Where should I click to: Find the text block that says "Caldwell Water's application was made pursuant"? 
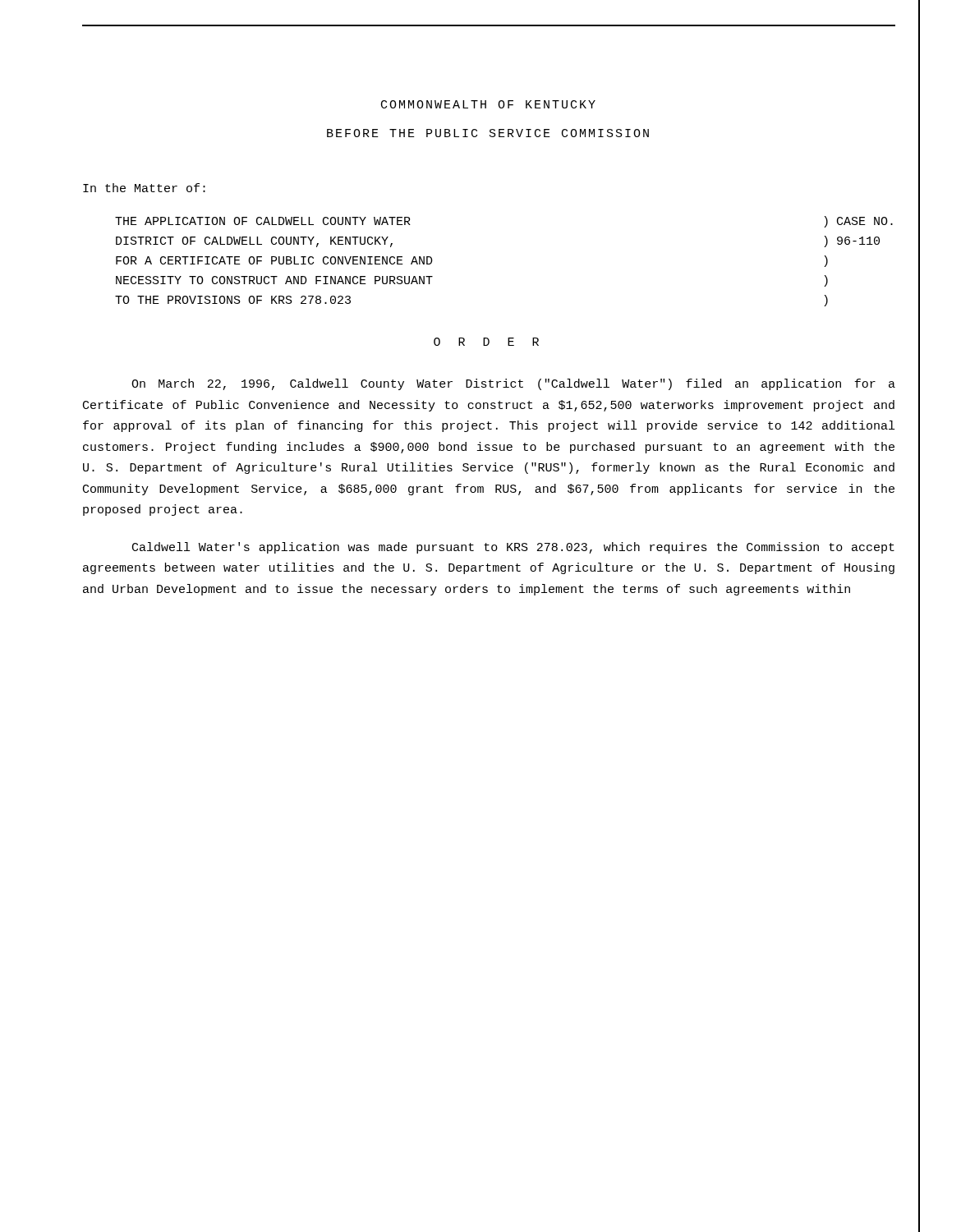click(x=489, y=569)
